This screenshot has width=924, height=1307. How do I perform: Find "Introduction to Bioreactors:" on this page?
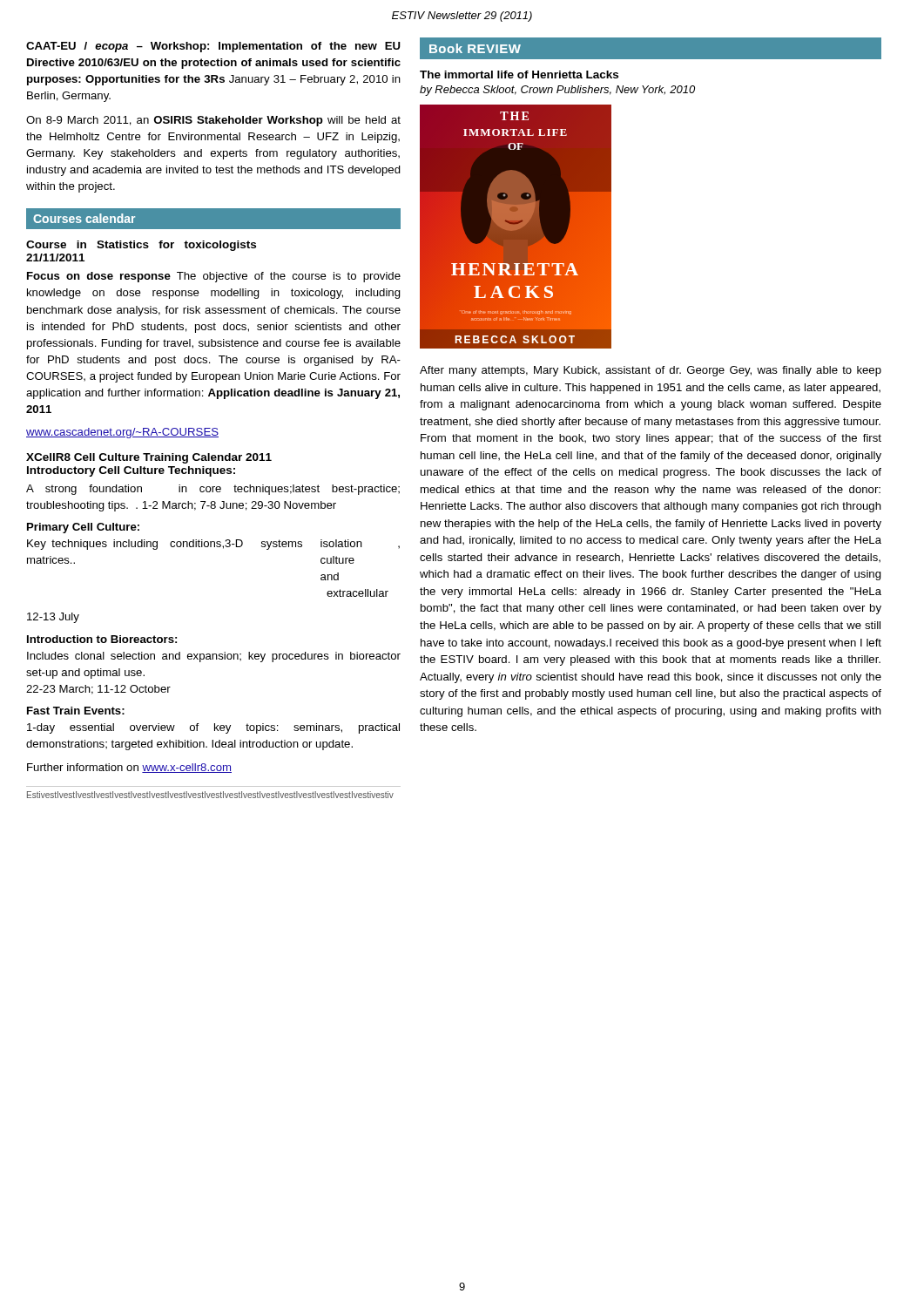coord(102,639)
